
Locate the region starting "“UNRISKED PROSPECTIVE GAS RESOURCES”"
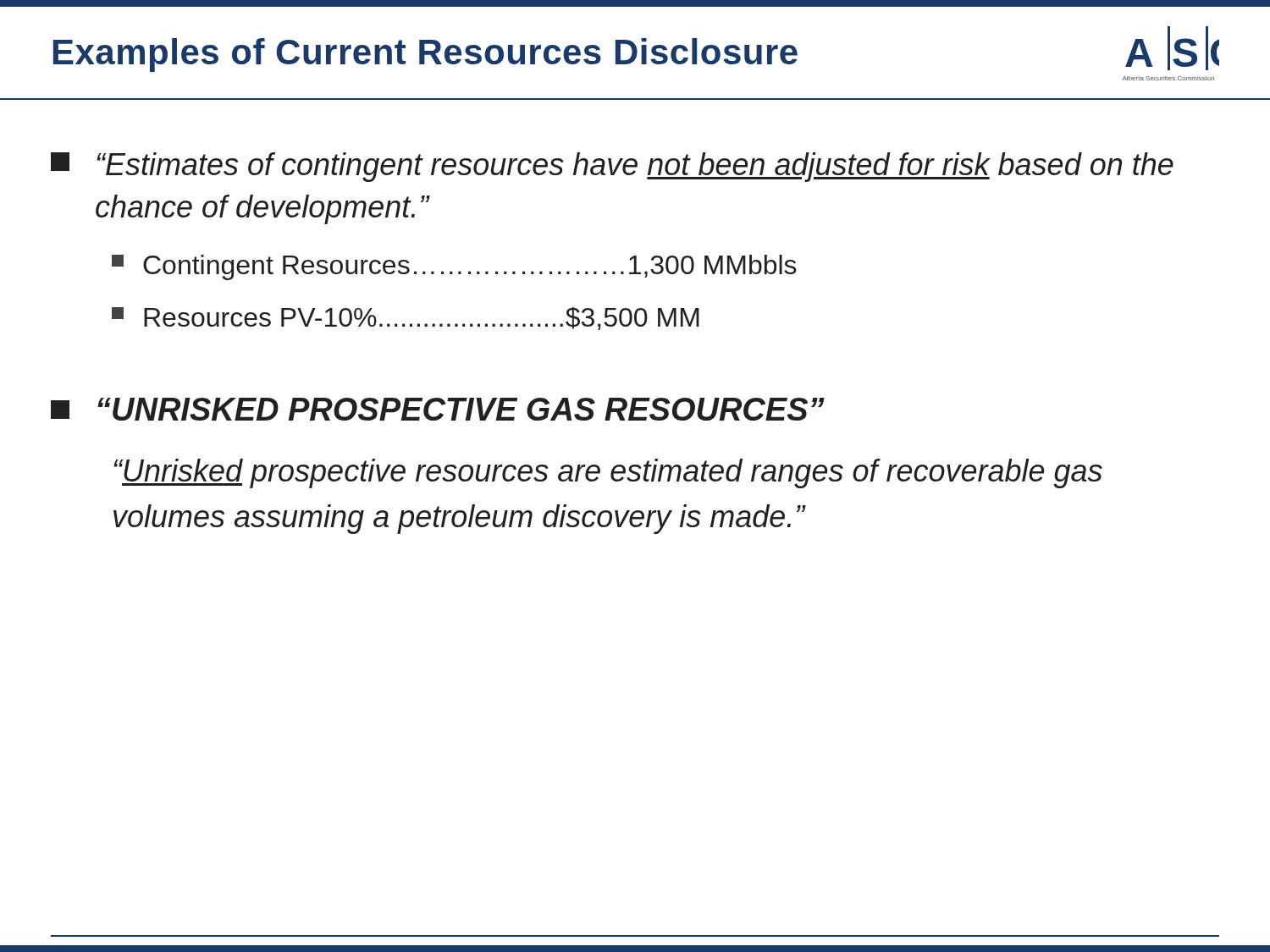(460, 409)
